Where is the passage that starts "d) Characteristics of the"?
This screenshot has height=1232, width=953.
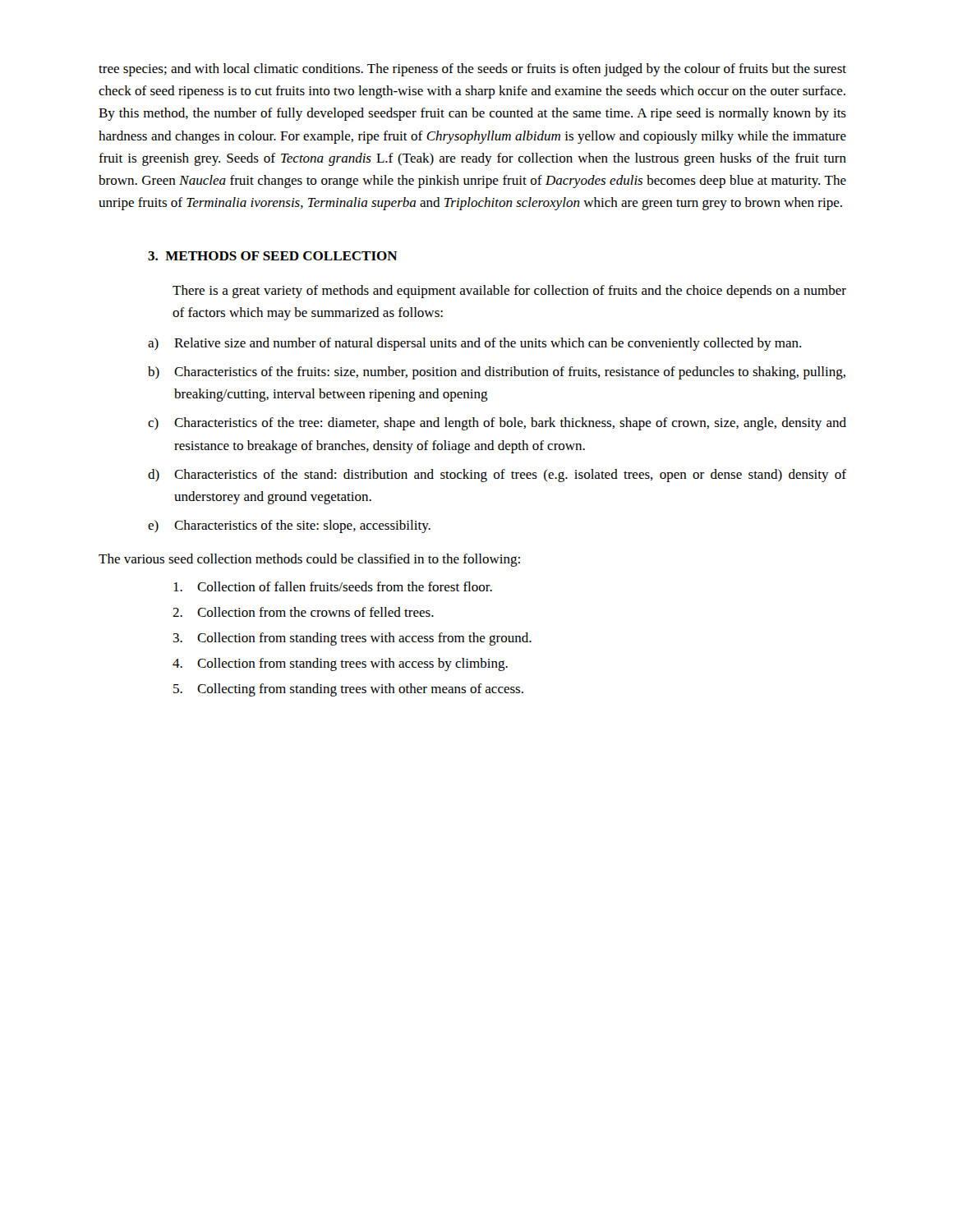(x=497, y=485)
